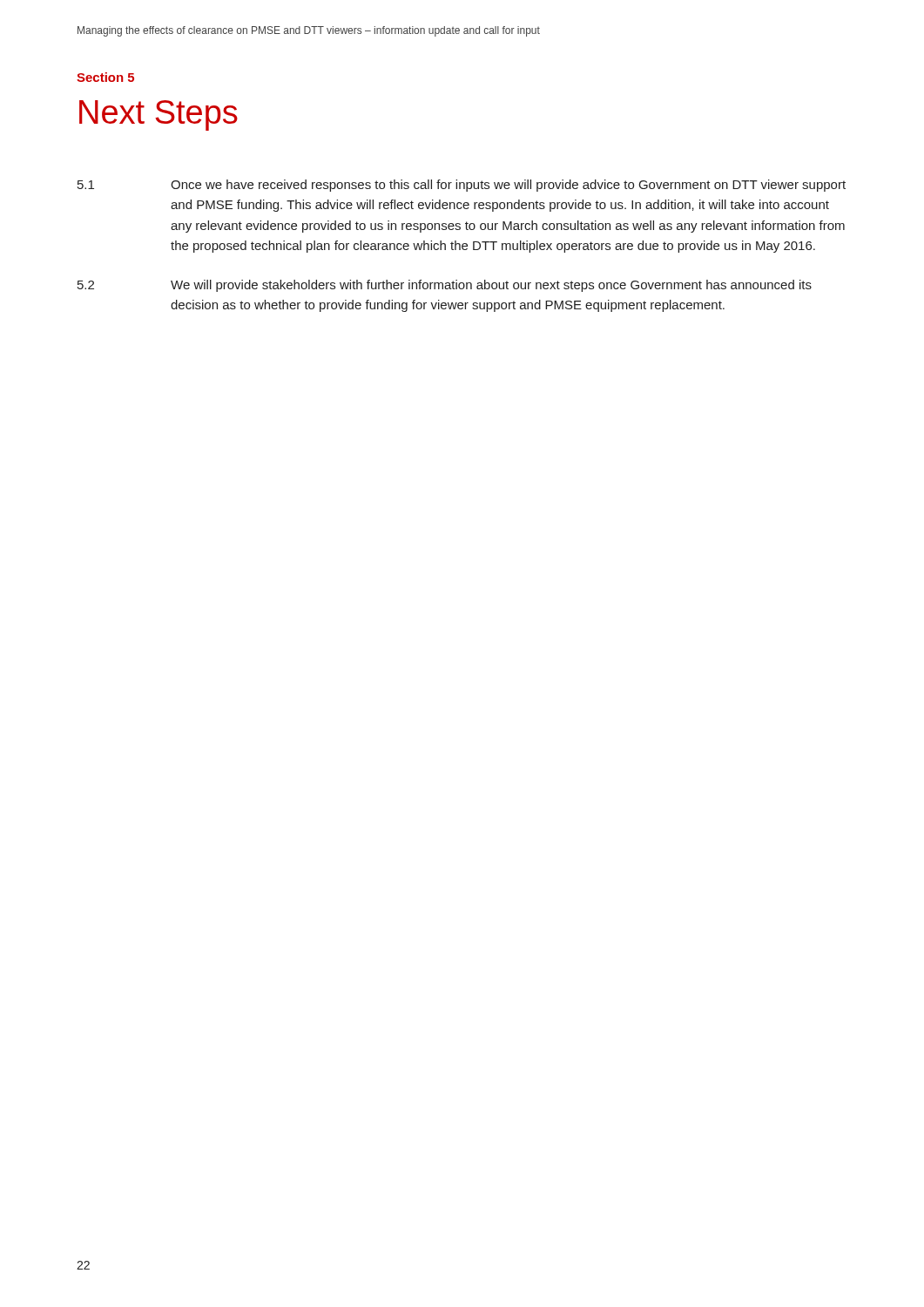Image resolution: width=924 pixels, height=1307 pixels.
Task: Where is the passage that starts "5.1 Once we have received responses"?
Action: click(x=462, y=215)
